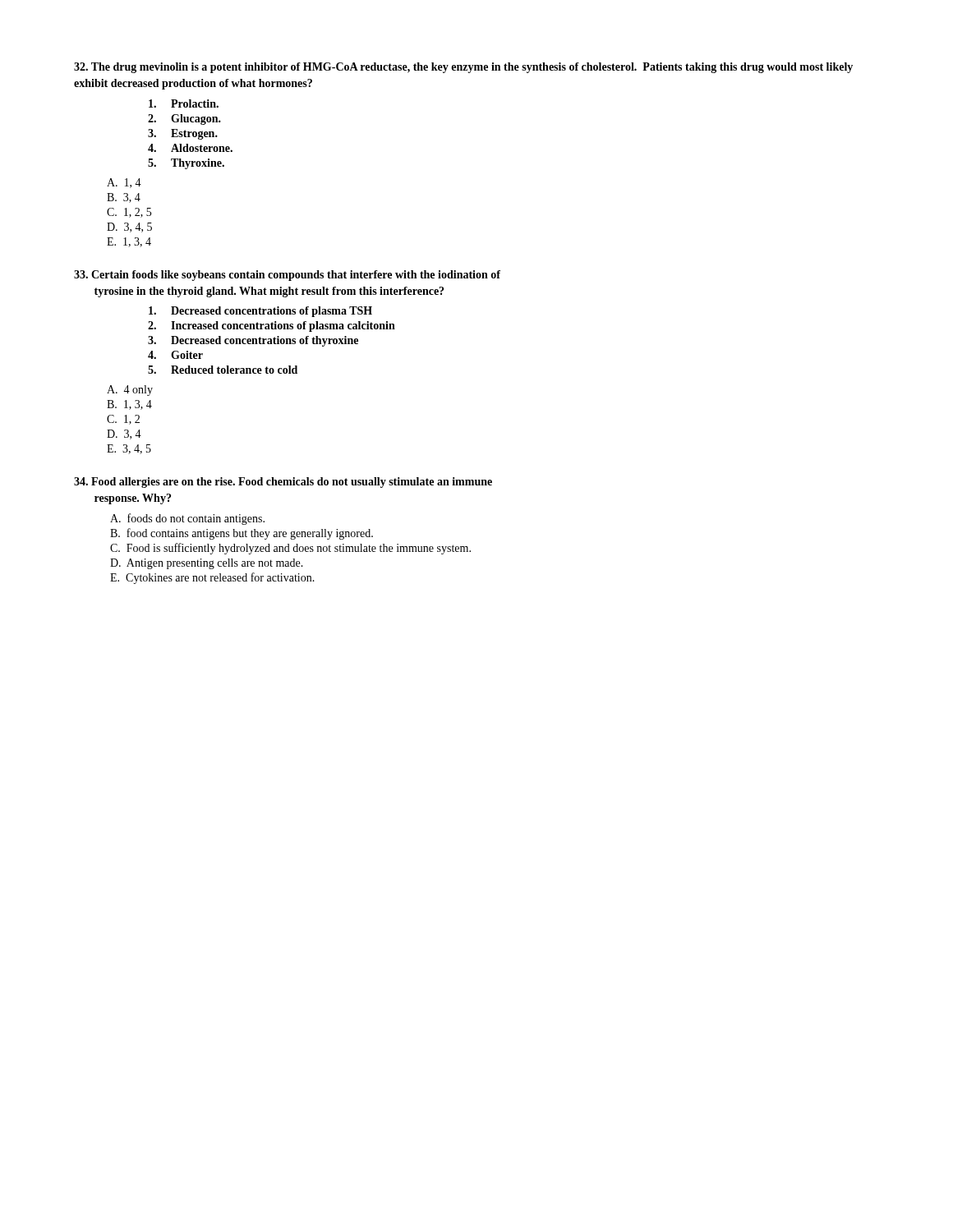The height and width of the screenshot is (1232, 953).
Task: Click where it says "D. 3, 4"
Action: tap(124, 434)
